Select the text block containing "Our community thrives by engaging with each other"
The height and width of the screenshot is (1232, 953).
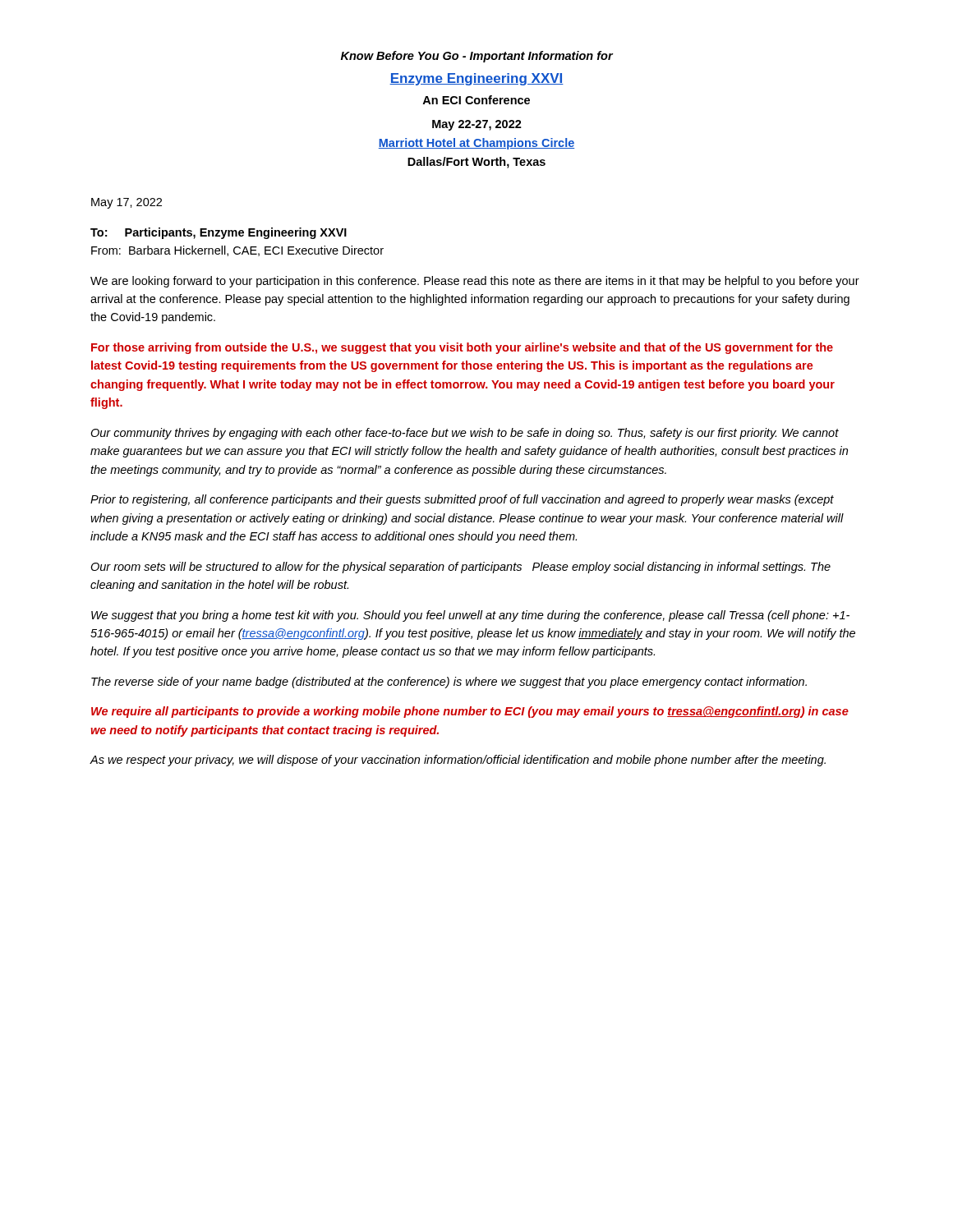click(x=469, y=451)
